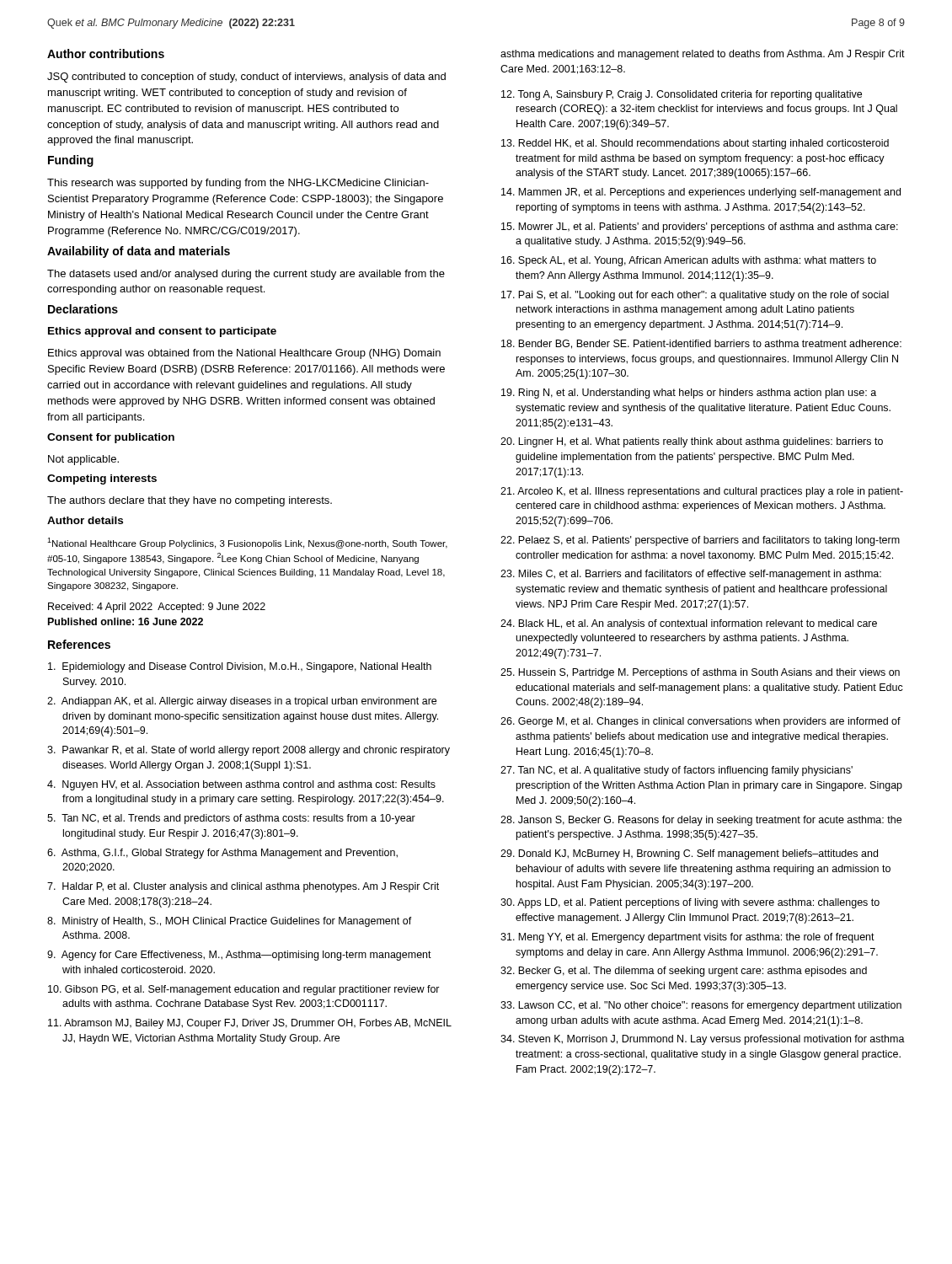Screen dimensions: 1264x952
Task: Locate the text "Author details"
Action: [85, 520]
